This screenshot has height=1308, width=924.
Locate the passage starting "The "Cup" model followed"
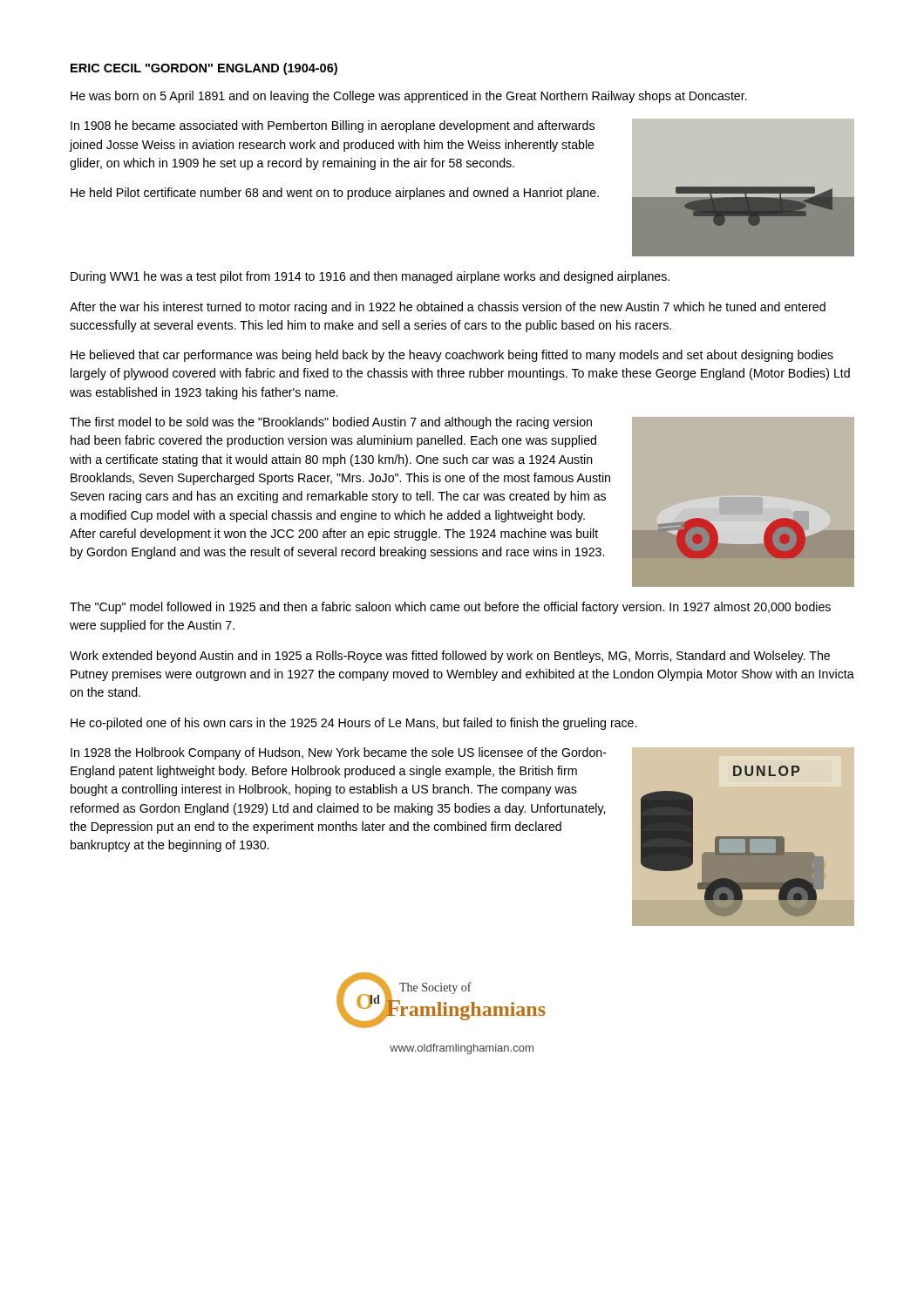450,616
